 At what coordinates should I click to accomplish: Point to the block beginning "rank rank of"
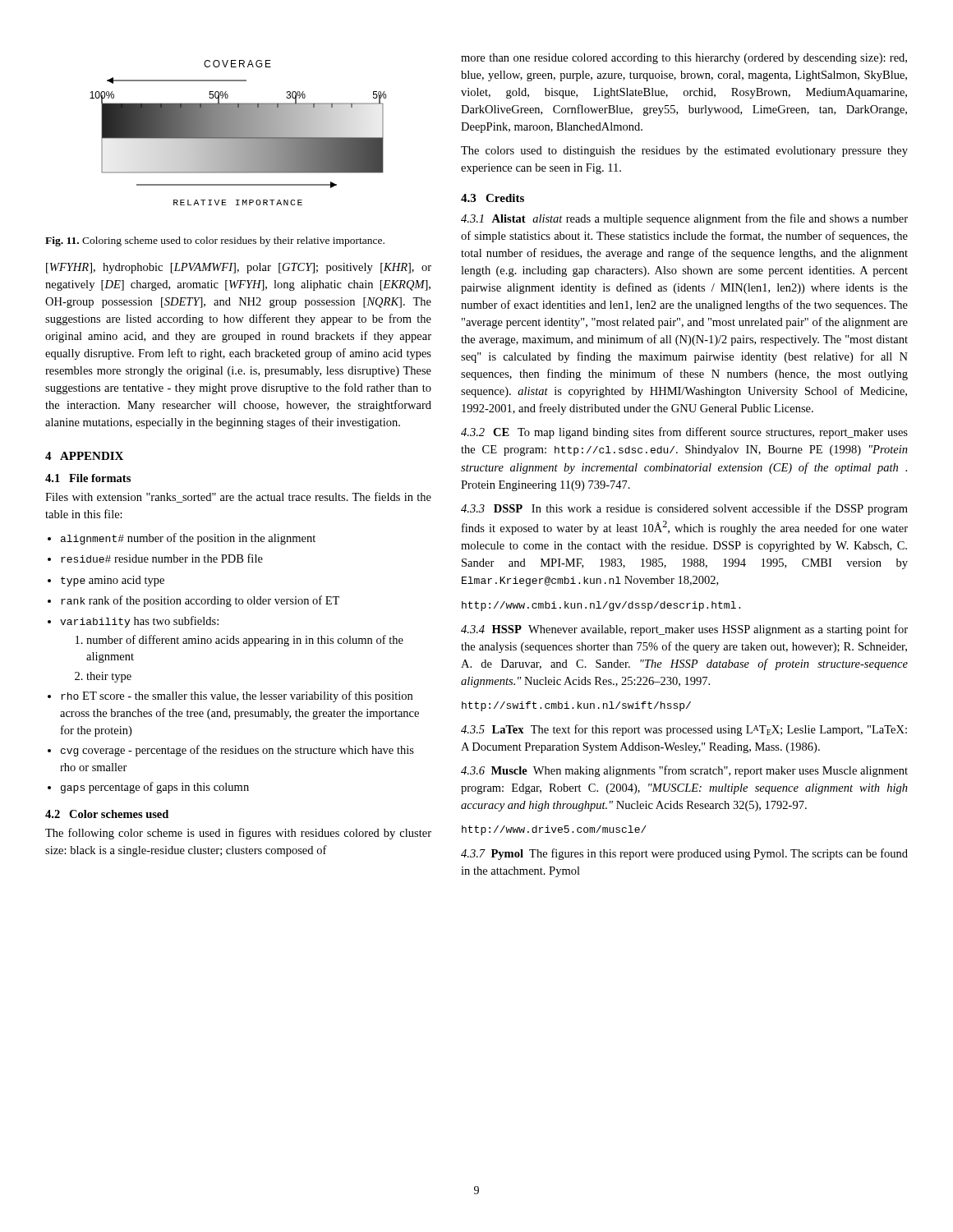[x=238, y=601]
